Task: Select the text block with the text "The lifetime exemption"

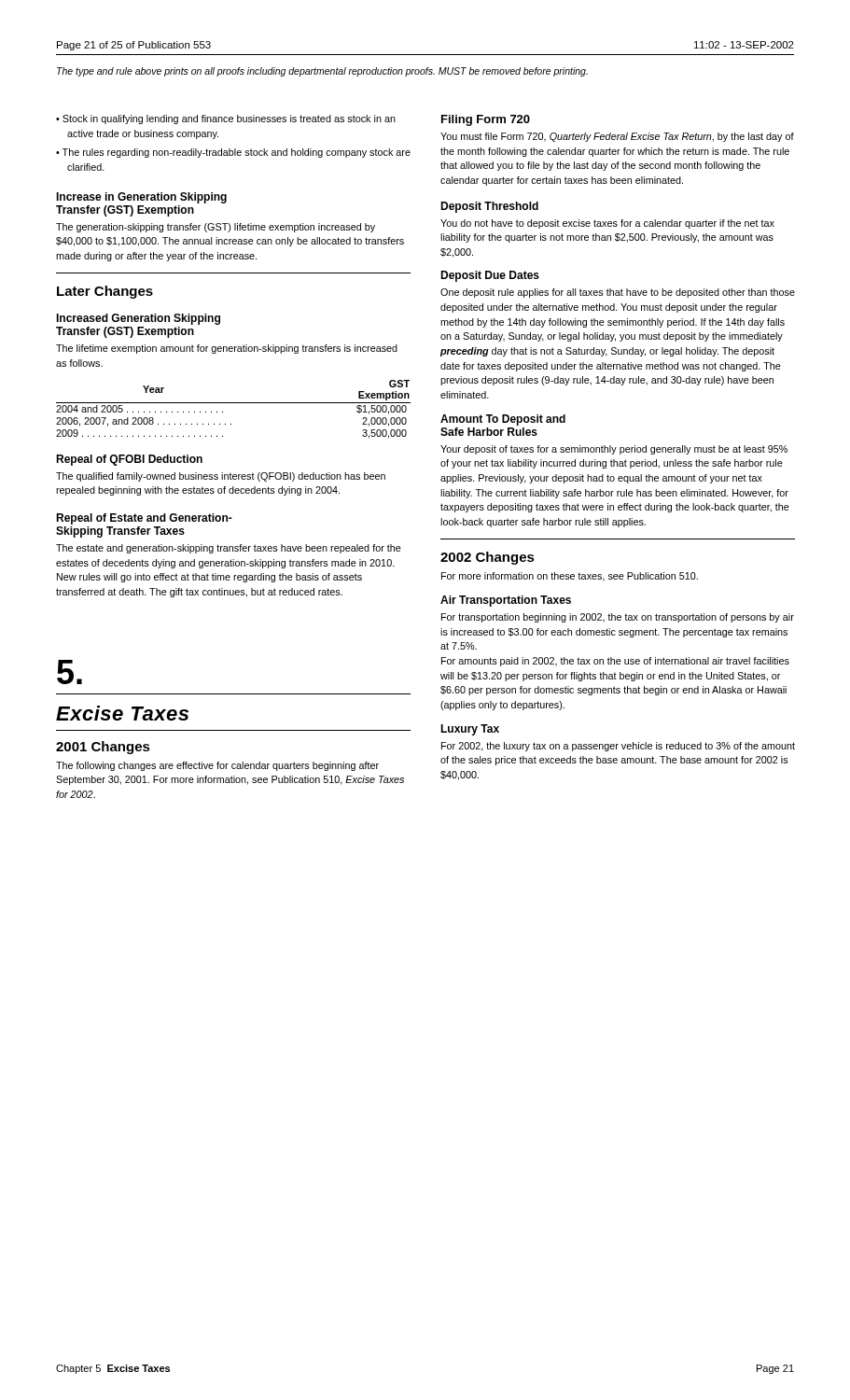Action: [227, 356]
